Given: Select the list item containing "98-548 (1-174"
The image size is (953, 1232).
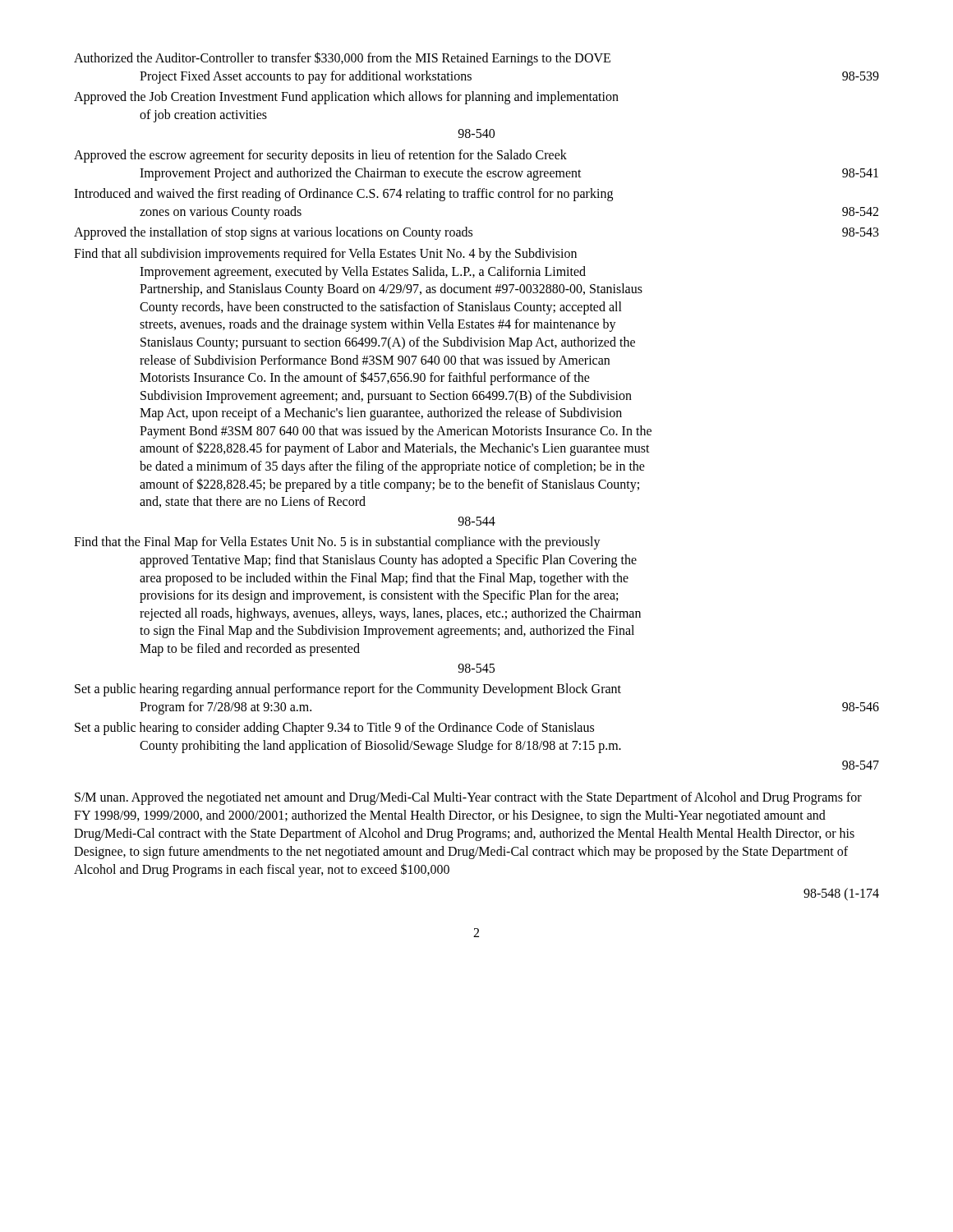Looking at the screenshot, I should tap(841, 893).
